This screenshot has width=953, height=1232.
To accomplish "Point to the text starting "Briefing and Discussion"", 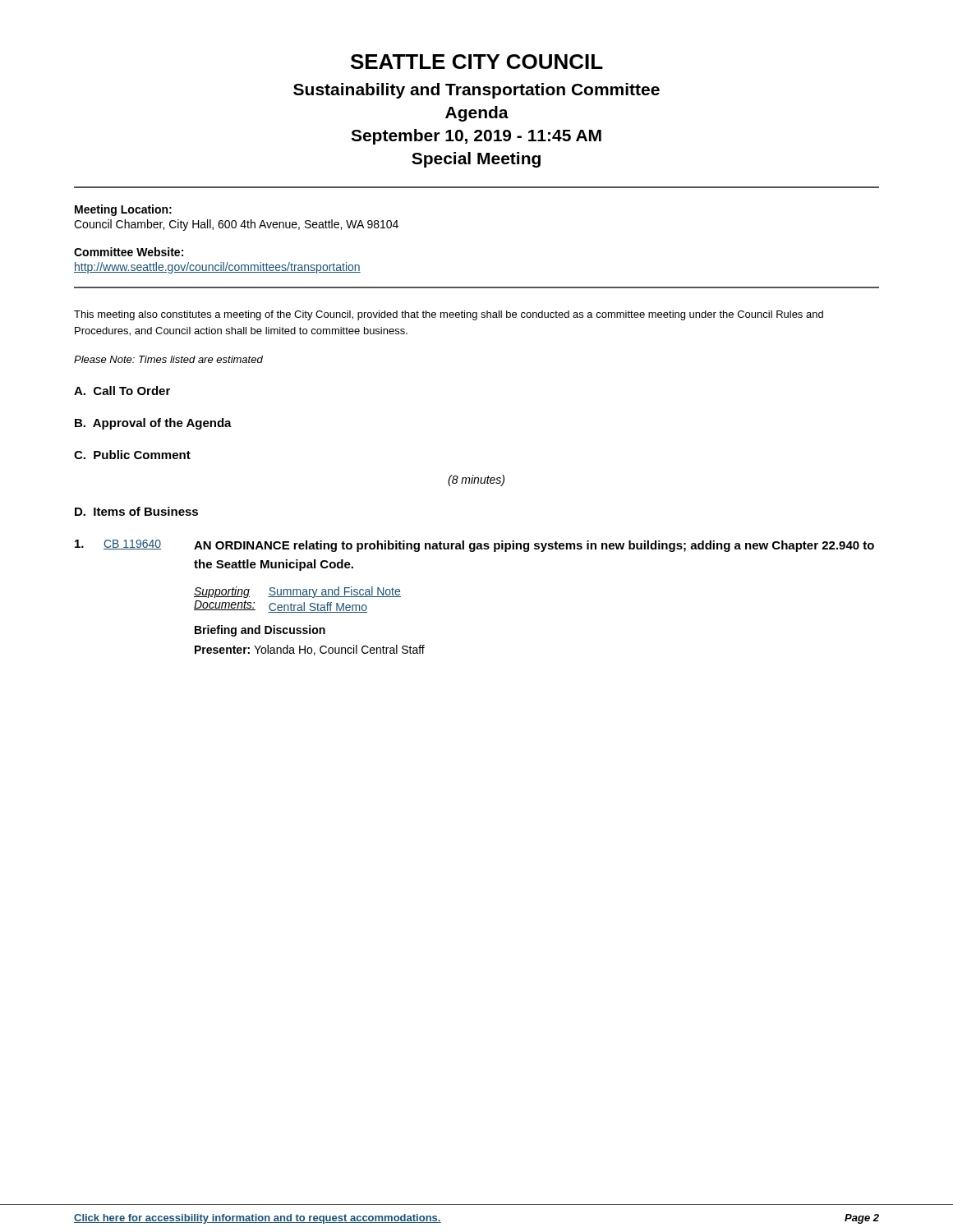I will pos(260,630).
